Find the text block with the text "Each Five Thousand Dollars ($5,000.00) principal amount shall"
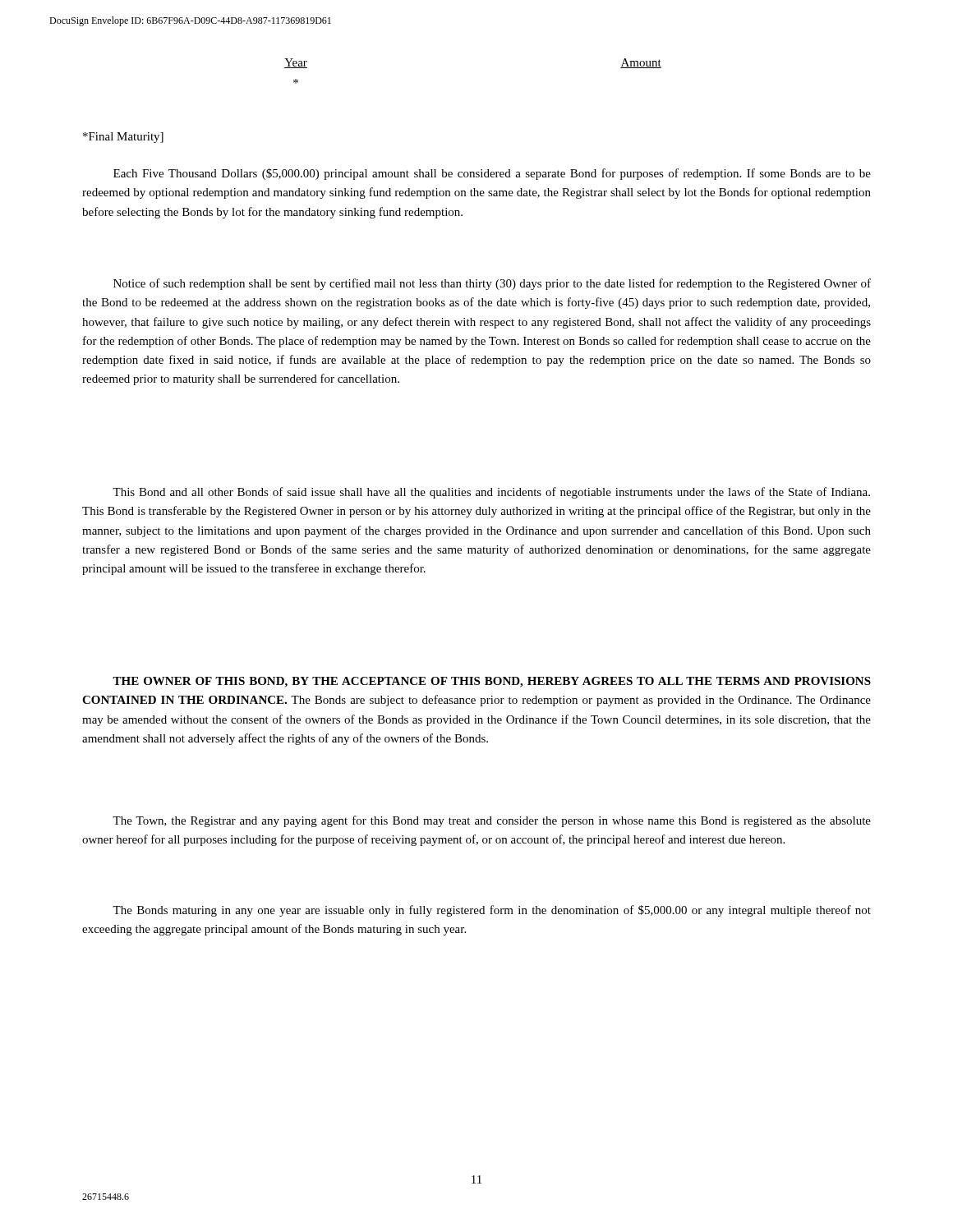The image size is (953, 1232). click(x=476, y=193)
